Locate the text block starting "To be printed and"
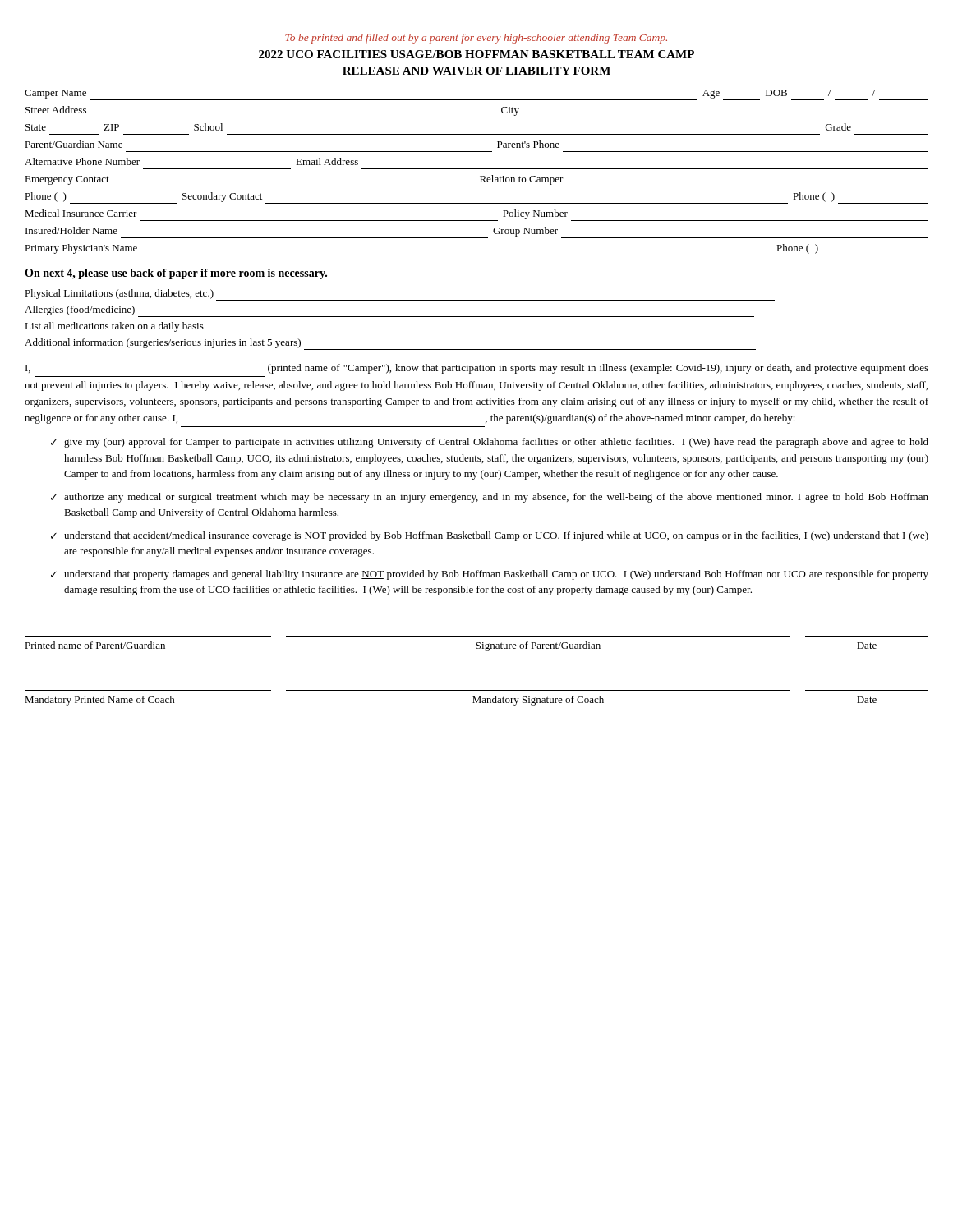 tap(476, 37)
